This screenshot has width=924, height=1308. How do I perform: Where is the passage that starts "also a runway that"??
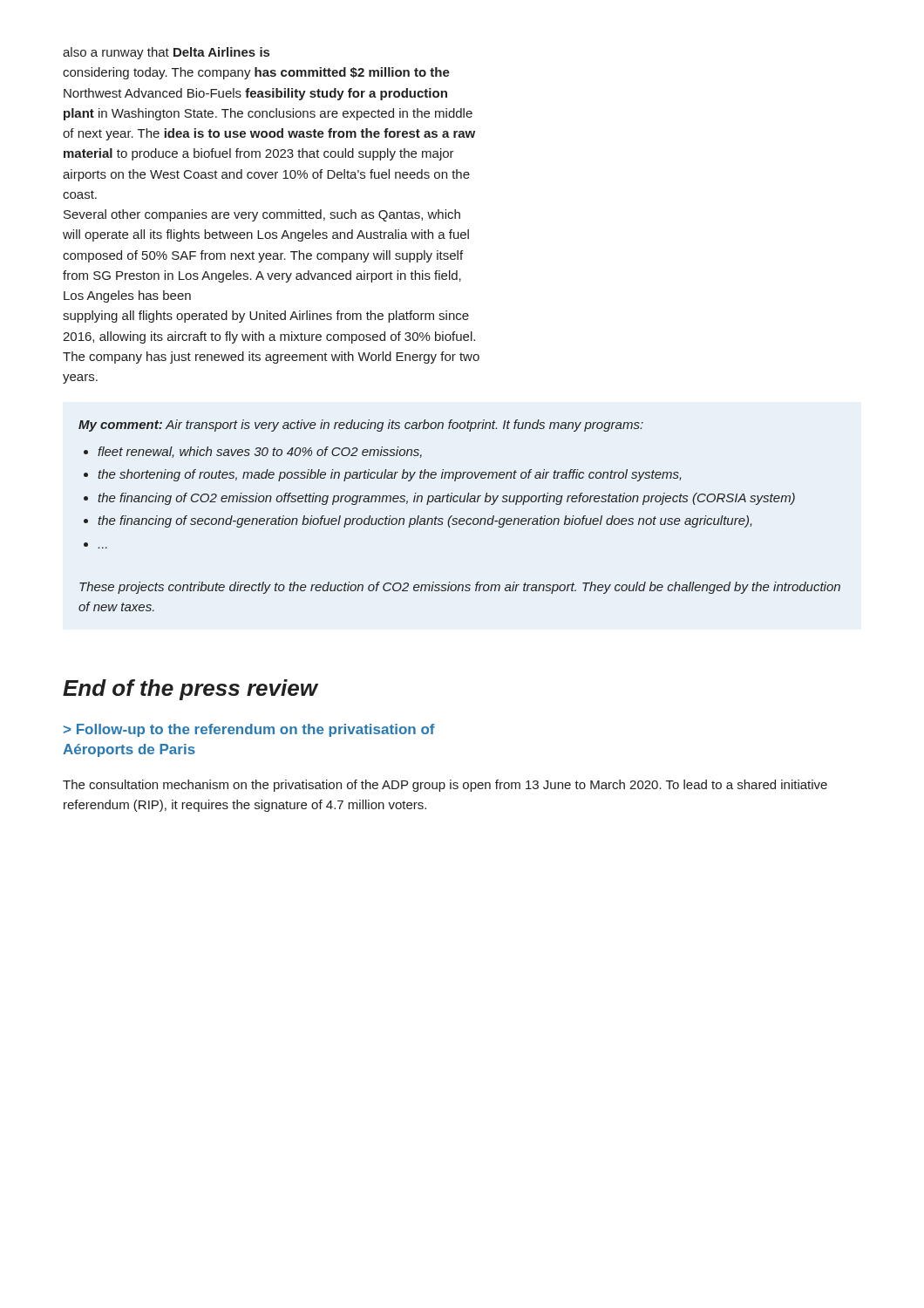click(271, 214)
